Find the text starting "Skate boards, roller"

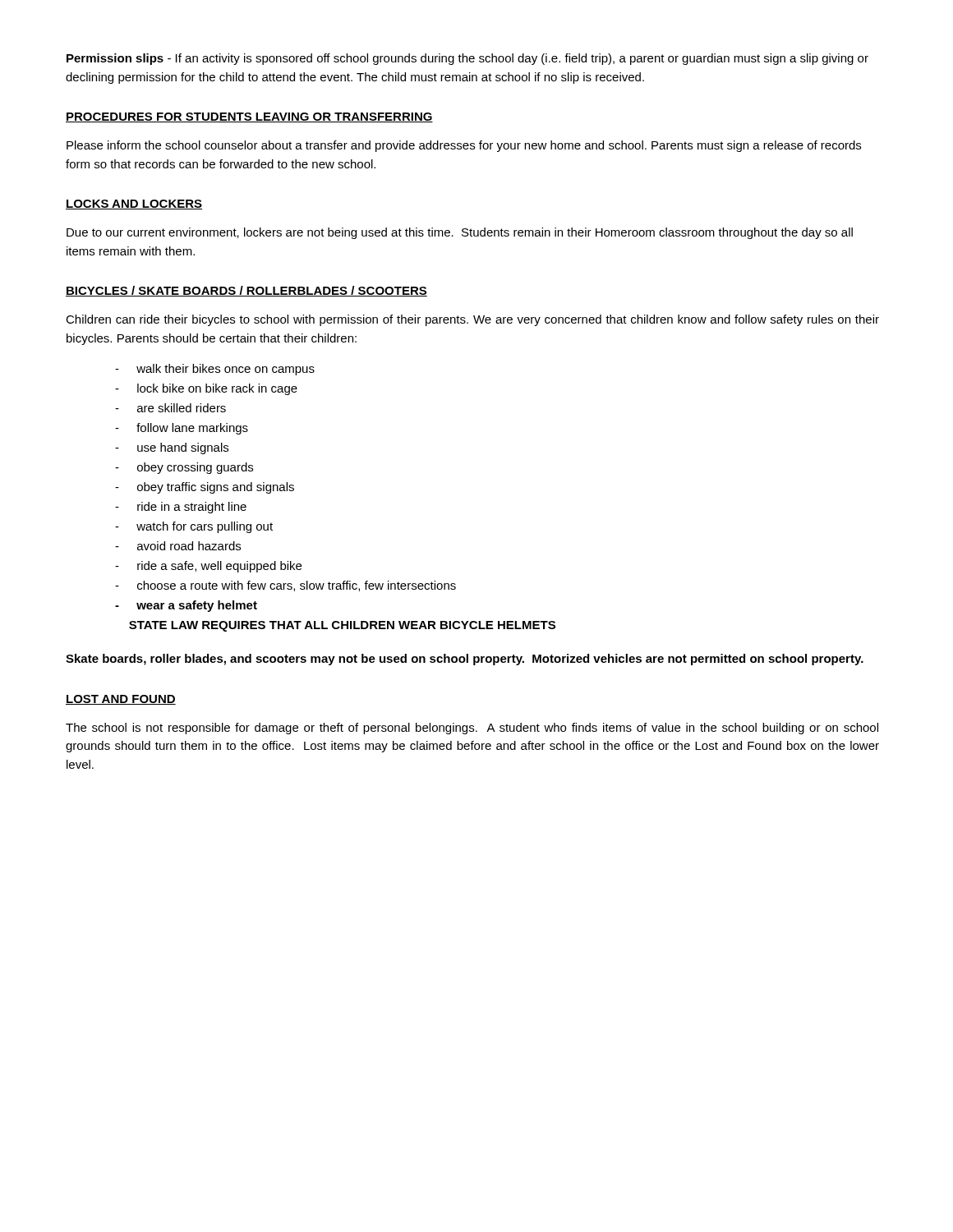pyautogui.click(x=465, y=658)
